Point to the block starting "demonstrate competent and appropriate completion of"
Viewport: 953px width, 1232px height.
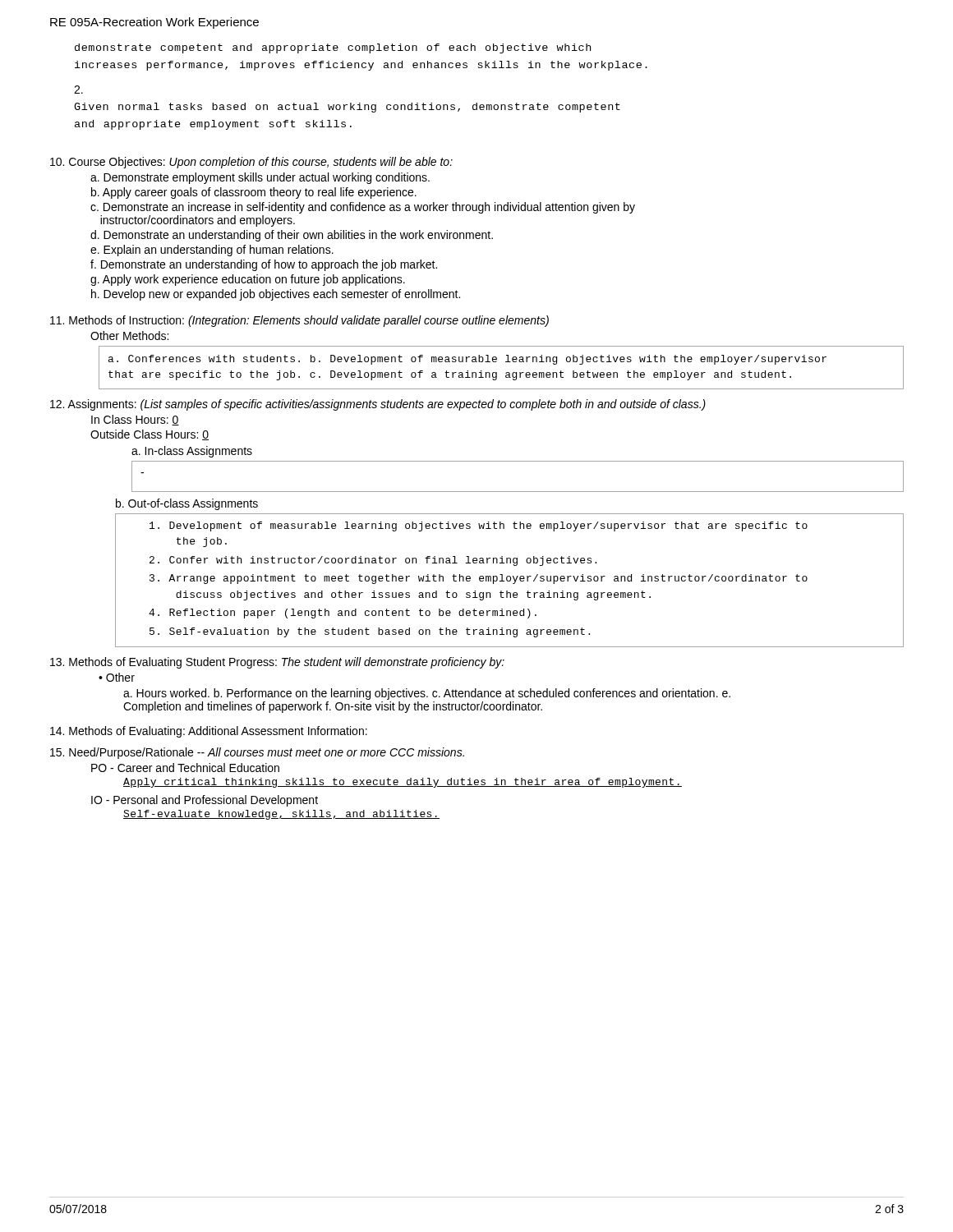pos(489,57)
